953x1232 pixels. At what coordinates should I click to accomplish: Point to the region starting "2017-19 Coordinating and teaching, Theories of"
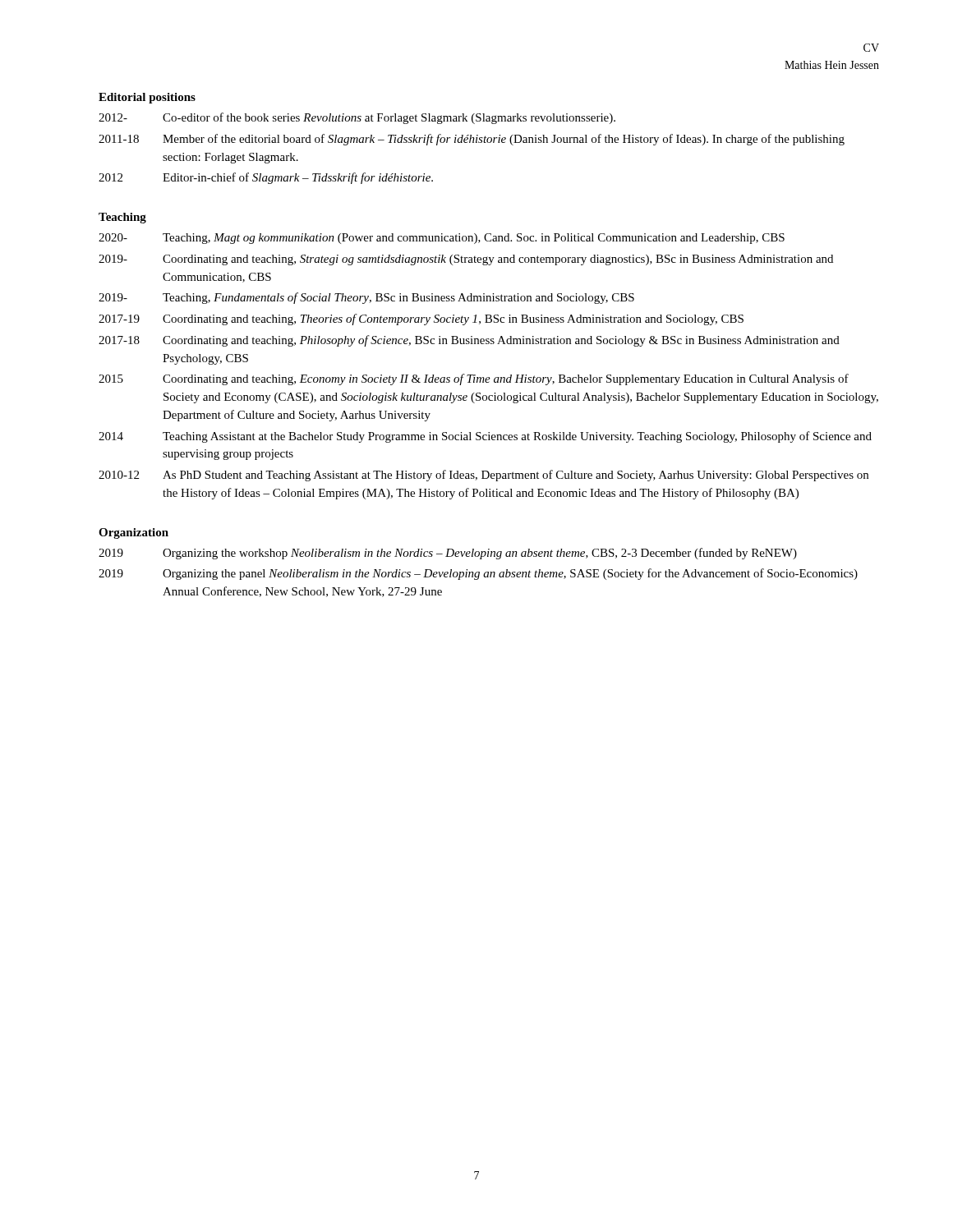[489, 319]
